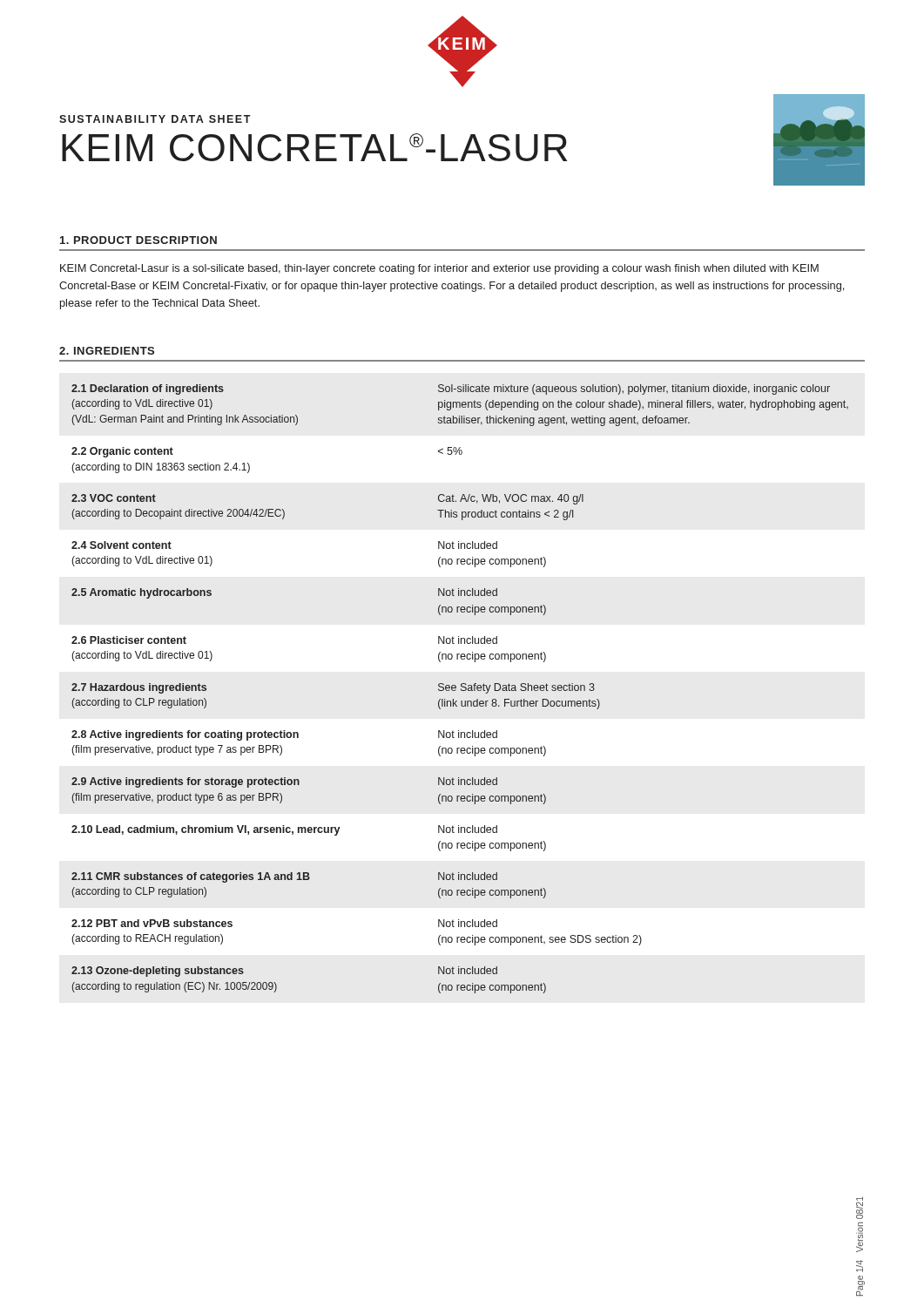Select the table that reads "Not included (no recipe"
This screenshot has width=924, height=1307.
462,688
